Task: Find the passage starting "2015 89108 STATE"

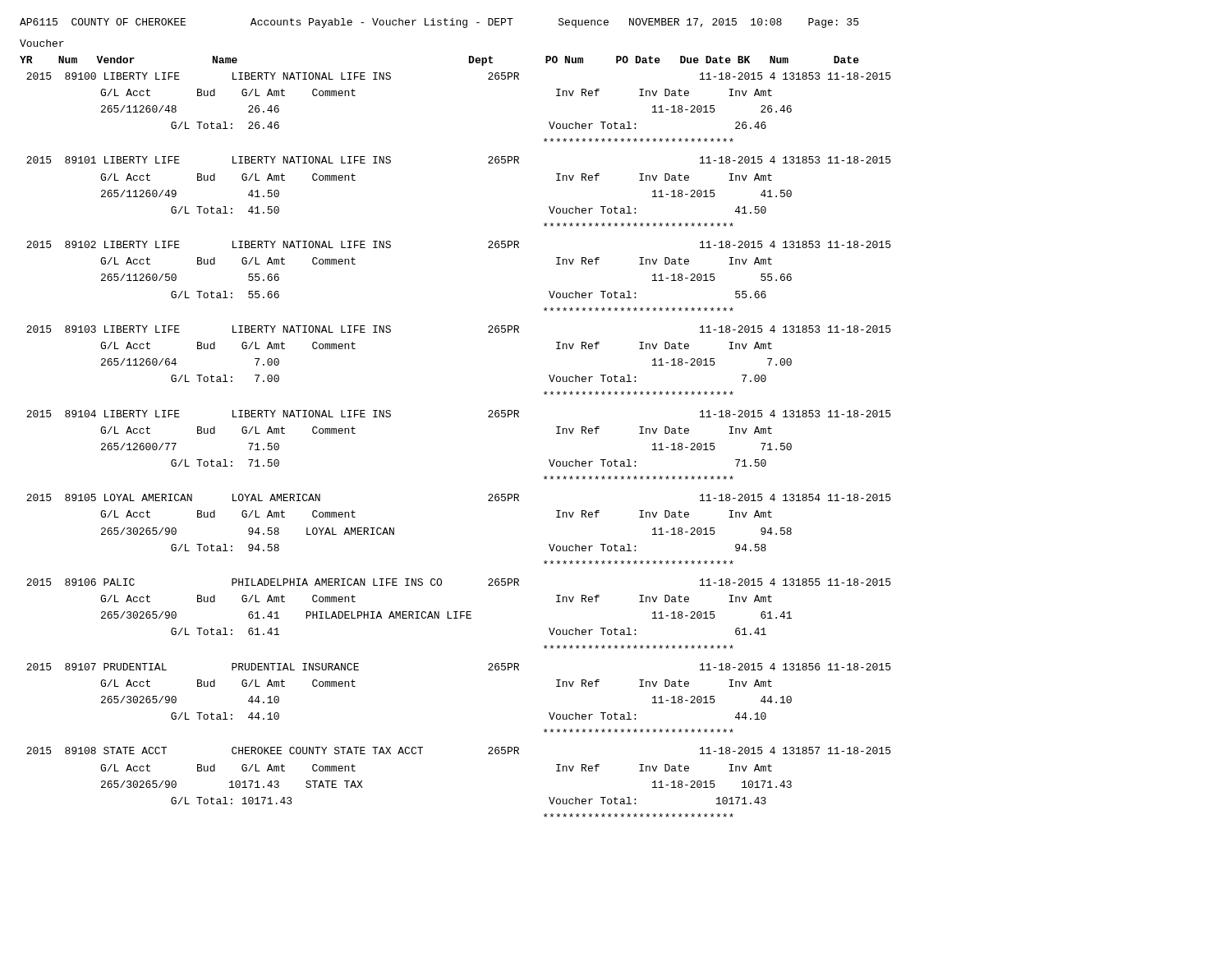Action: pos(36,750)
